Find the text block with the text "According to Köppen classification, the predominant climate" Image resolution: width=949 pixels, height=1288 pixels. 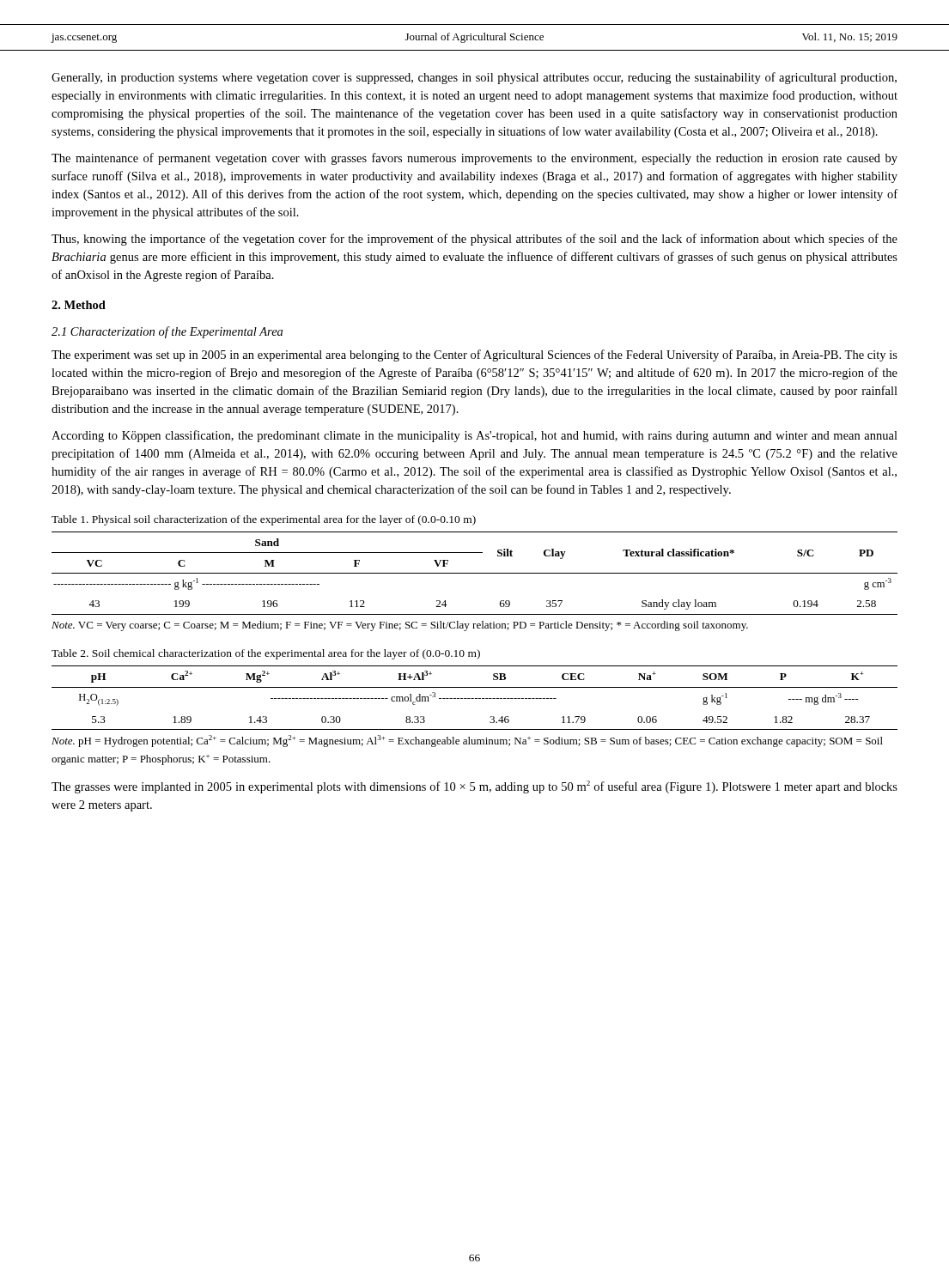474,463
